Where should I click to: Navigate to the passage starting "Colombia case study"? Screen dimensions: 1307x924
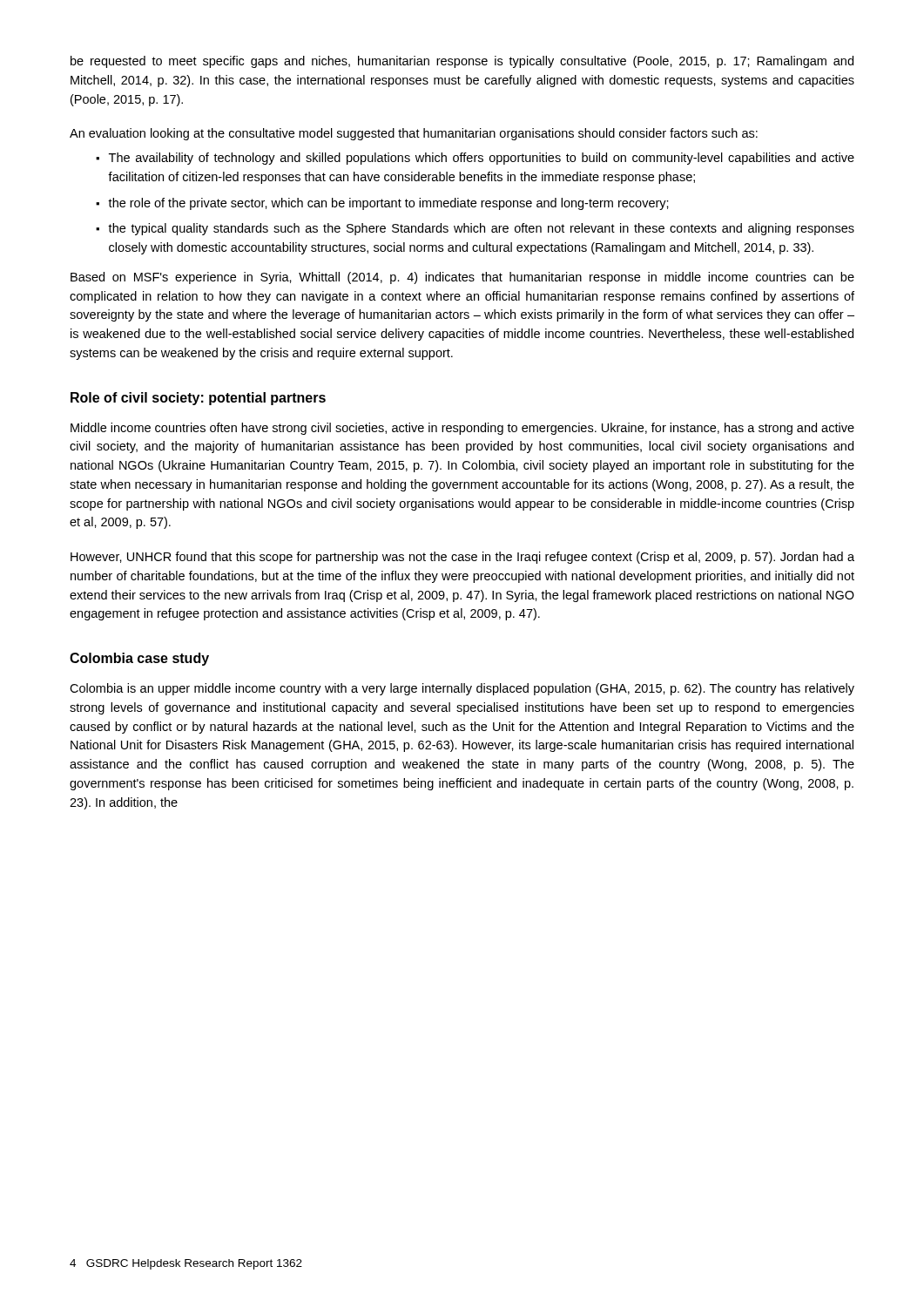pyautogui.click(x=139, y=658)
